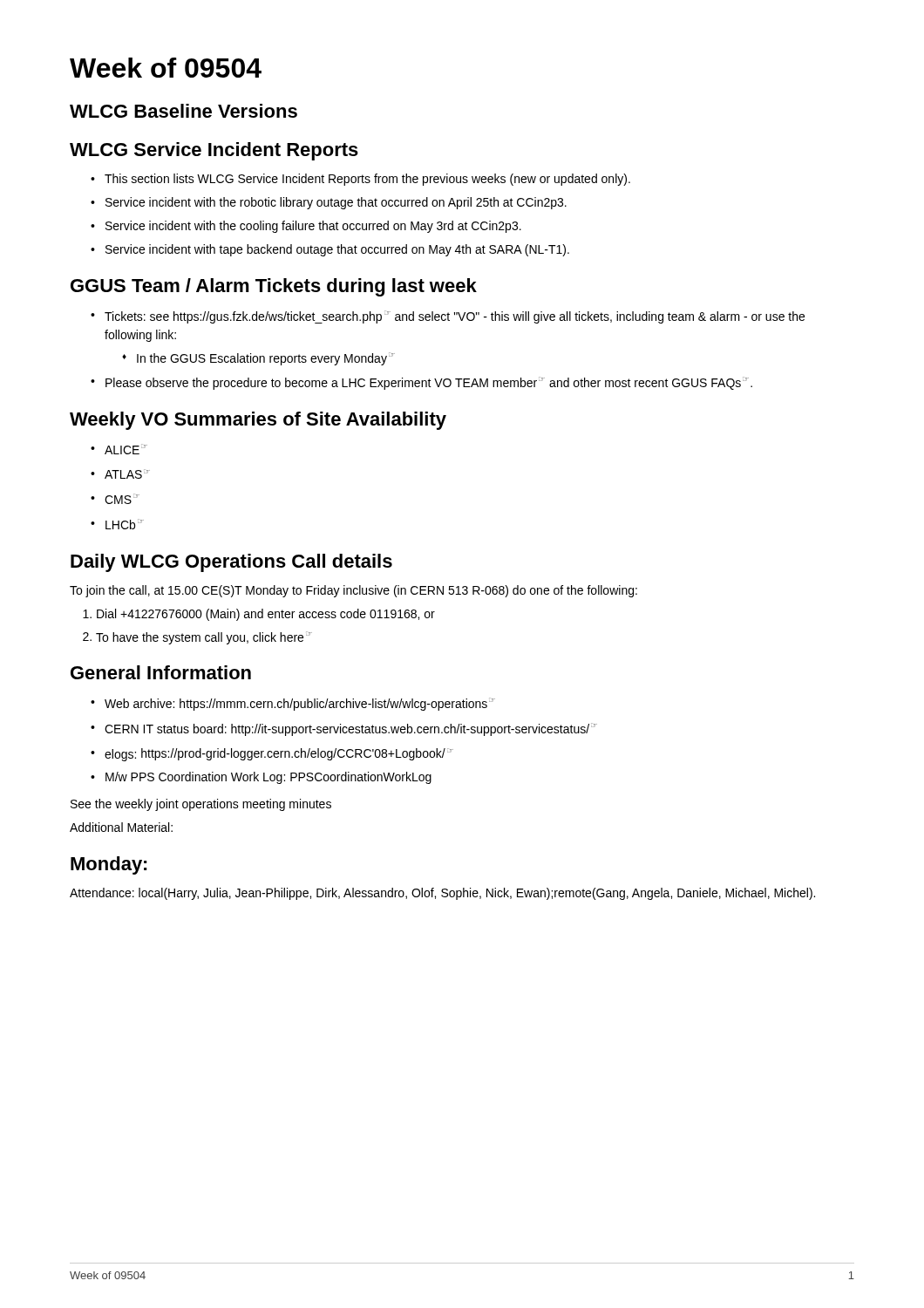924x1308 pixels.
Task: Select the list item that reads "To have the system call"
Action: pos(204,637)
